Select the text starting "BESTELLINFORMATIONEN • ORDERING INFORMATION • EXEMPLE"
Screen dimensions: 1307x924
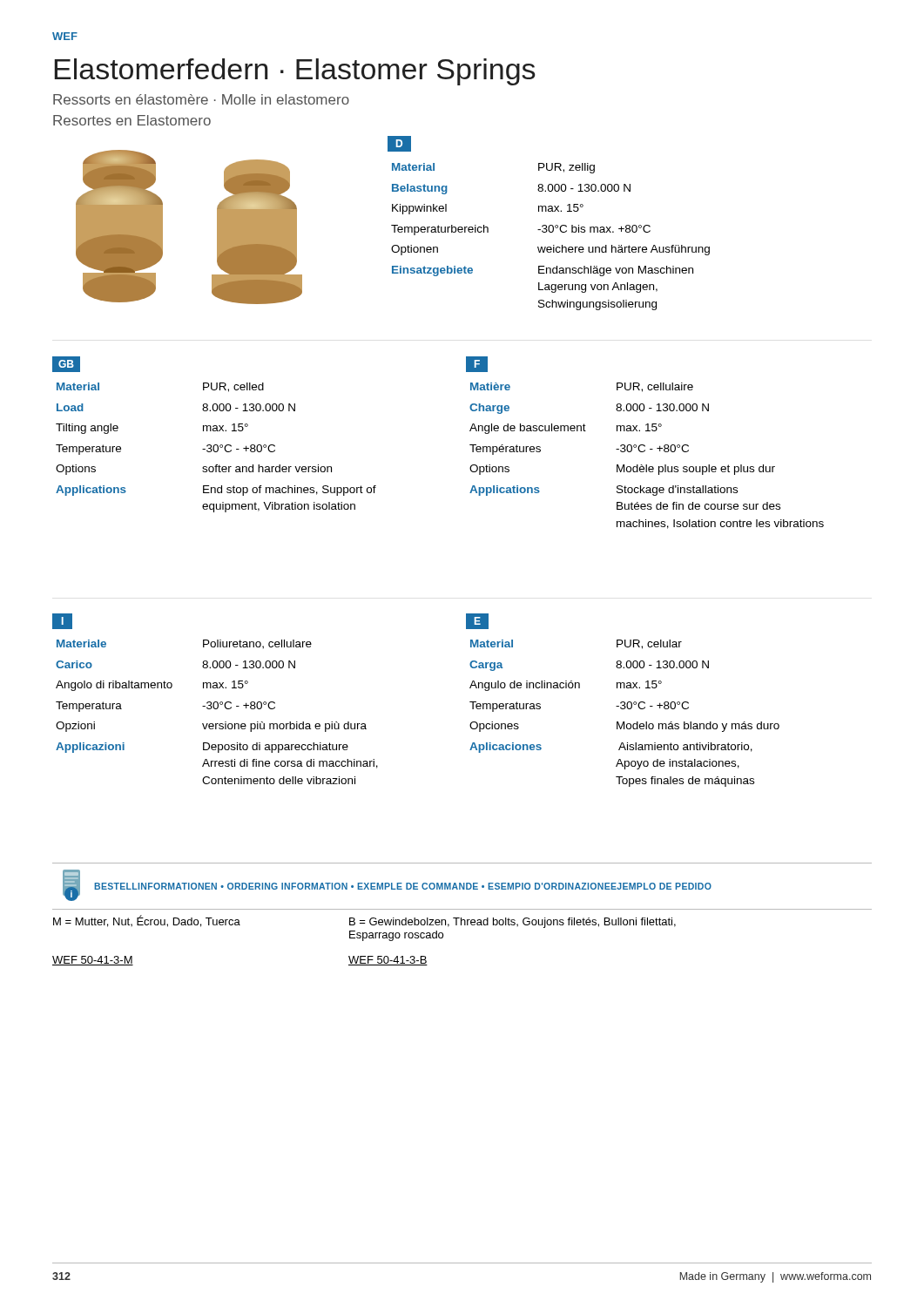pyautogui.click(x=403, y=886)
